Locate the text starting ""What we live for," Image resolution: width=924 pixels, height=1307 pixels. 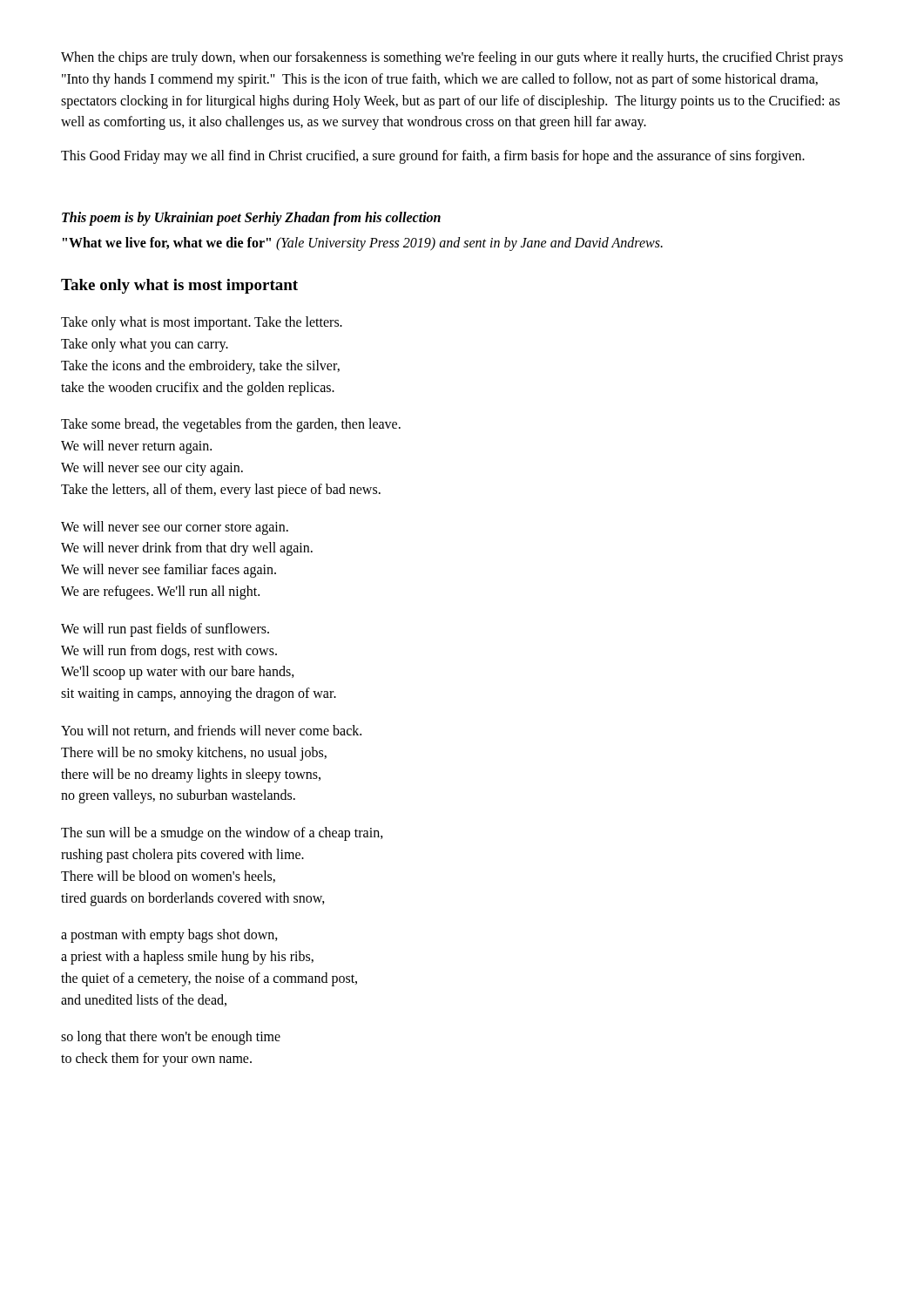click(x=362, y=243)
